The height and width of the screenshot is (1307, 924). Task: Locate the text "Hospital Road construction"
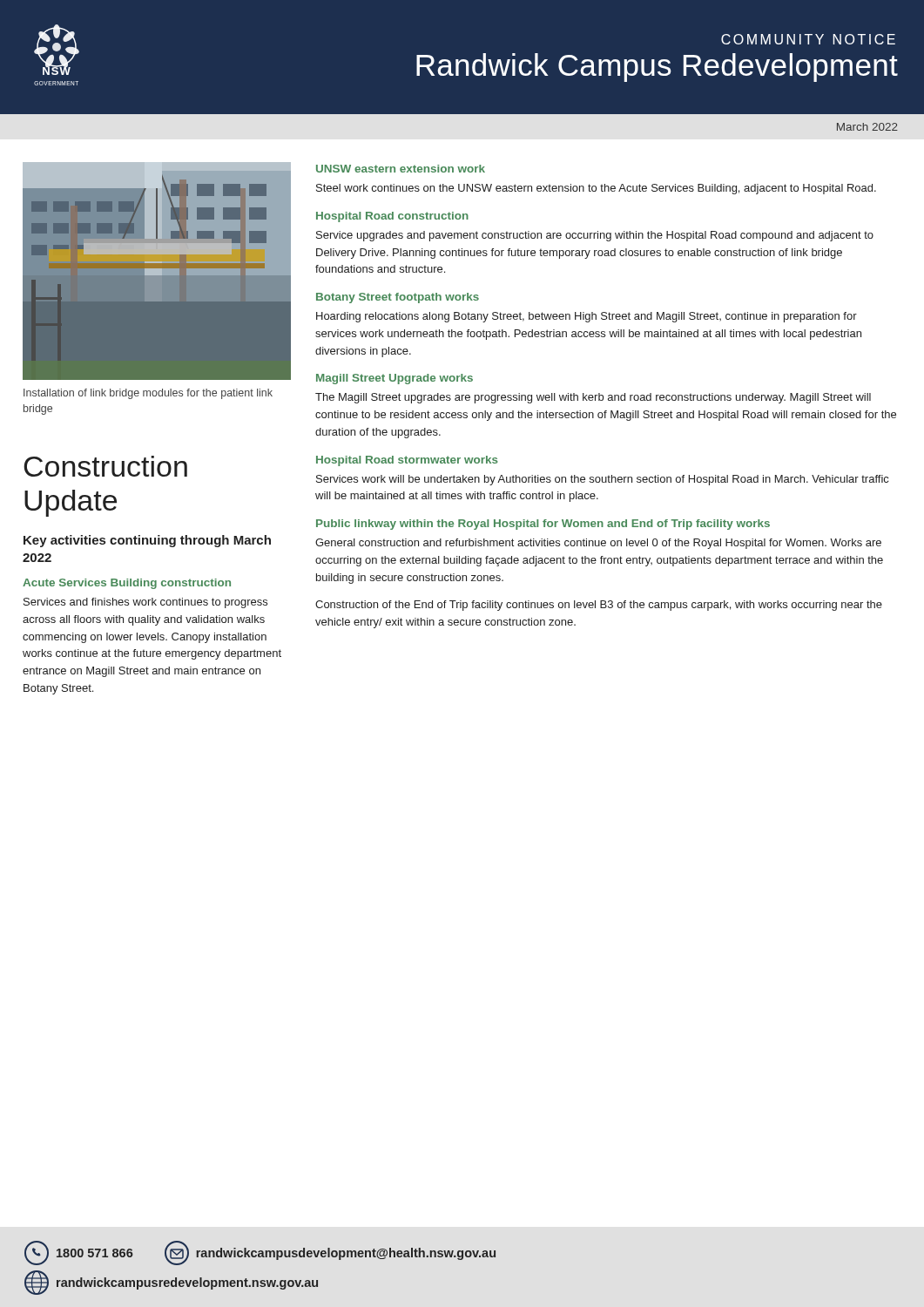tap(392, 215)
